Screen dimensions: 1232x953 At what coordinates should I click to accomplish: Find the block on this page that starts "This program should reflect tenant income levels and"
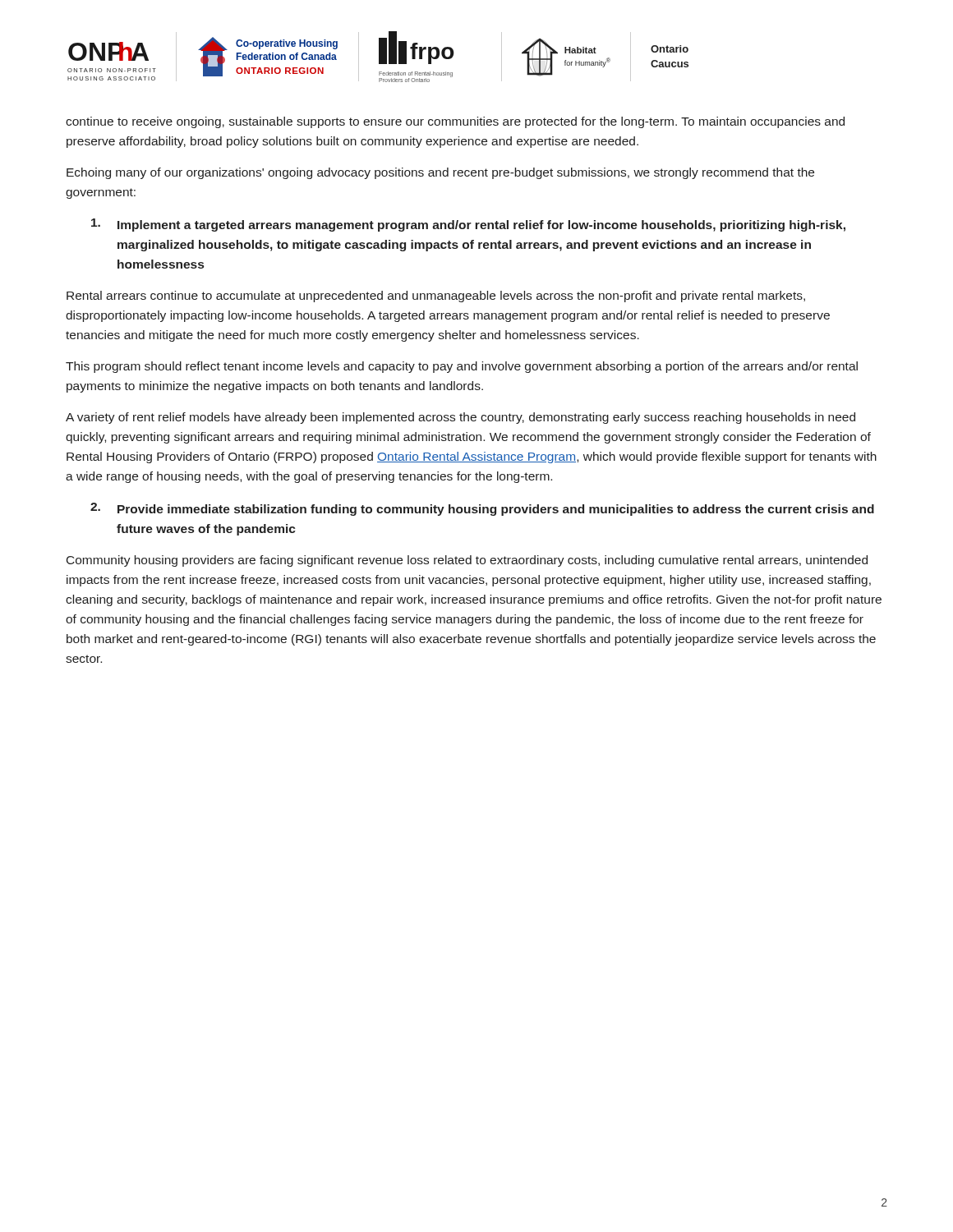[462, 376]
